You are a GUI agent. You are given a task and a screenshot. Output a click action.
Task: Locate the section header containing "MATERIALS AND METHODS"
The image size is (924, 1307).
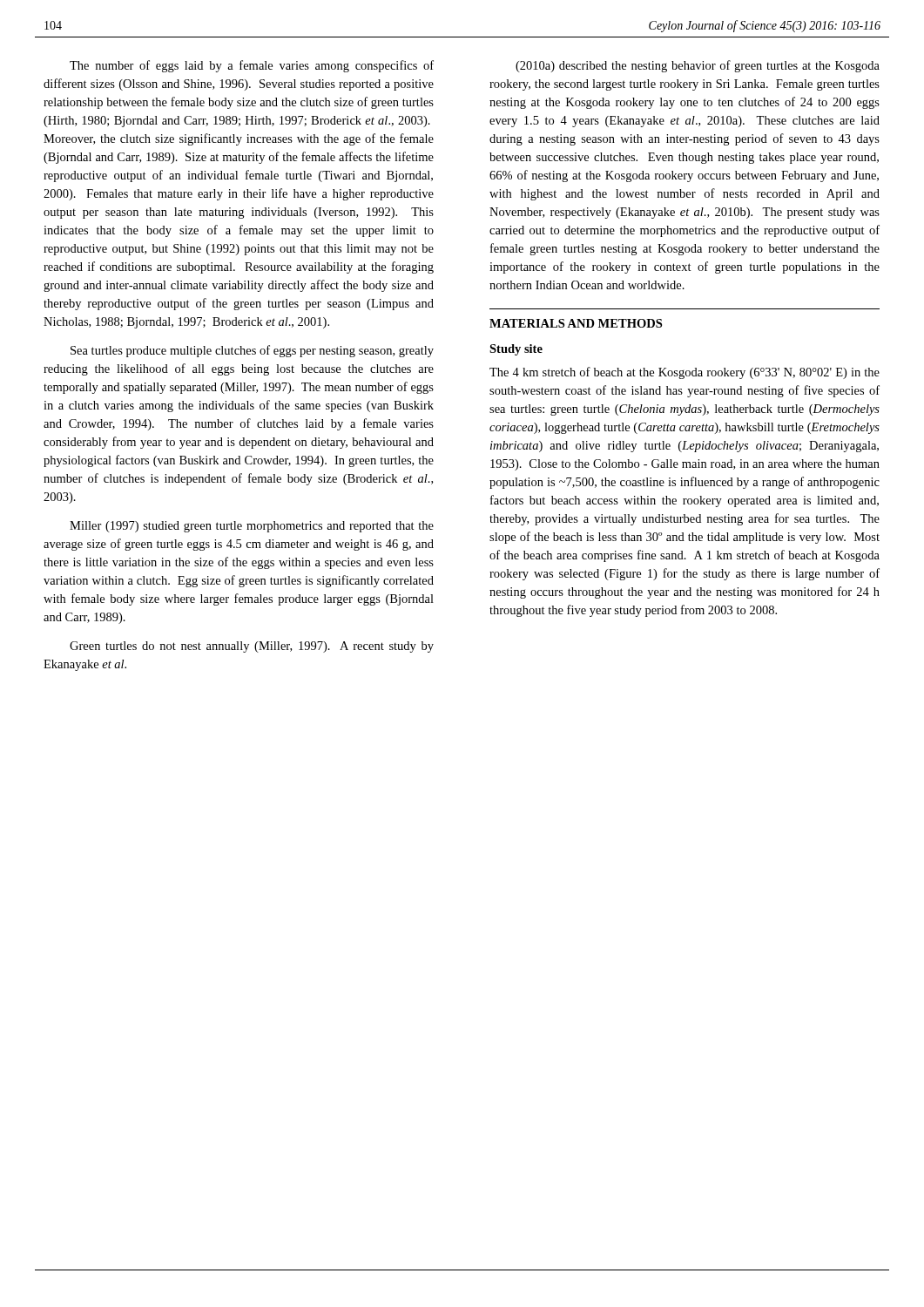(x=576, y=323)
